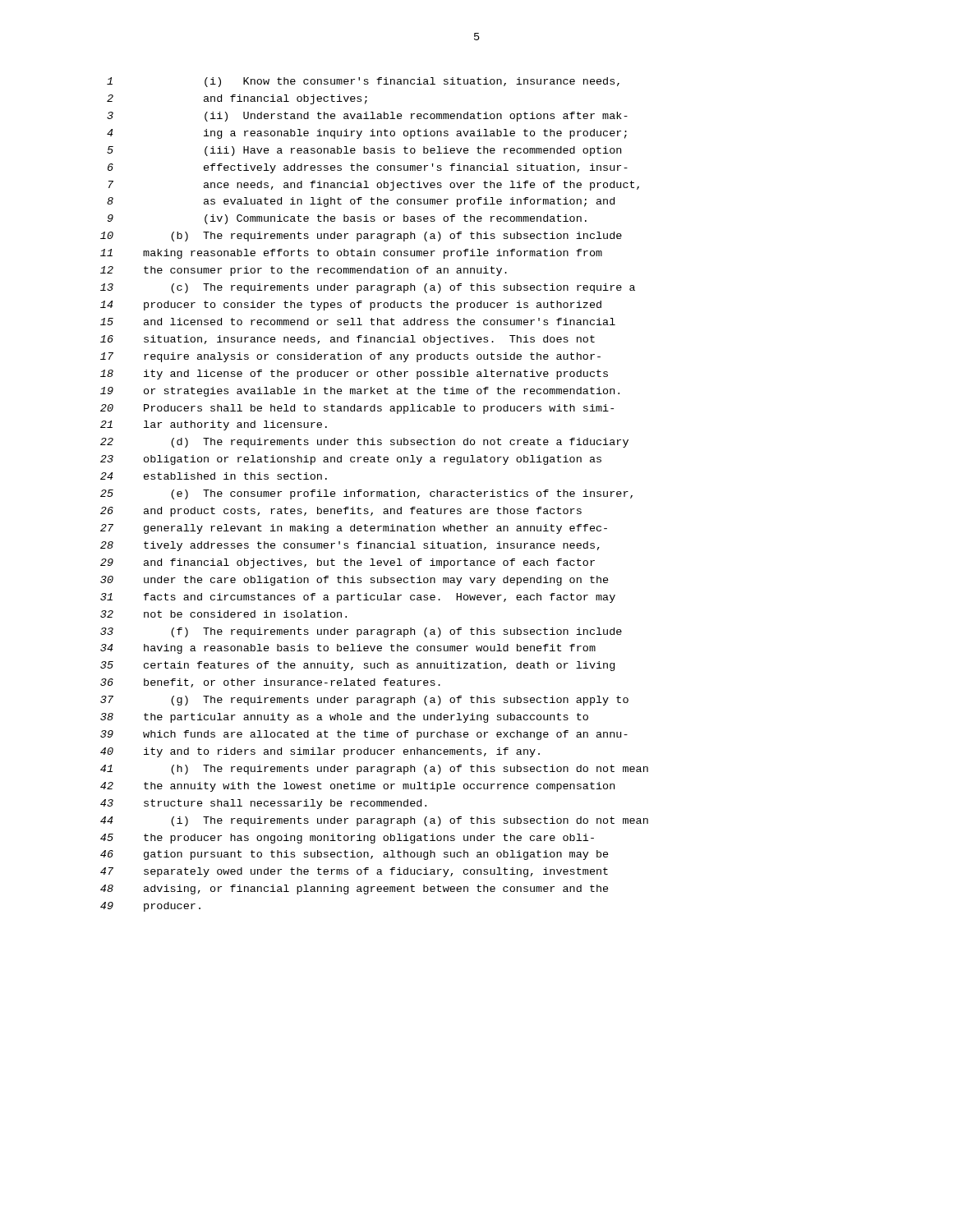Click the passage that begins "33 (f) The requirements under"
The image size is (953, 1232).
point(352,632)
